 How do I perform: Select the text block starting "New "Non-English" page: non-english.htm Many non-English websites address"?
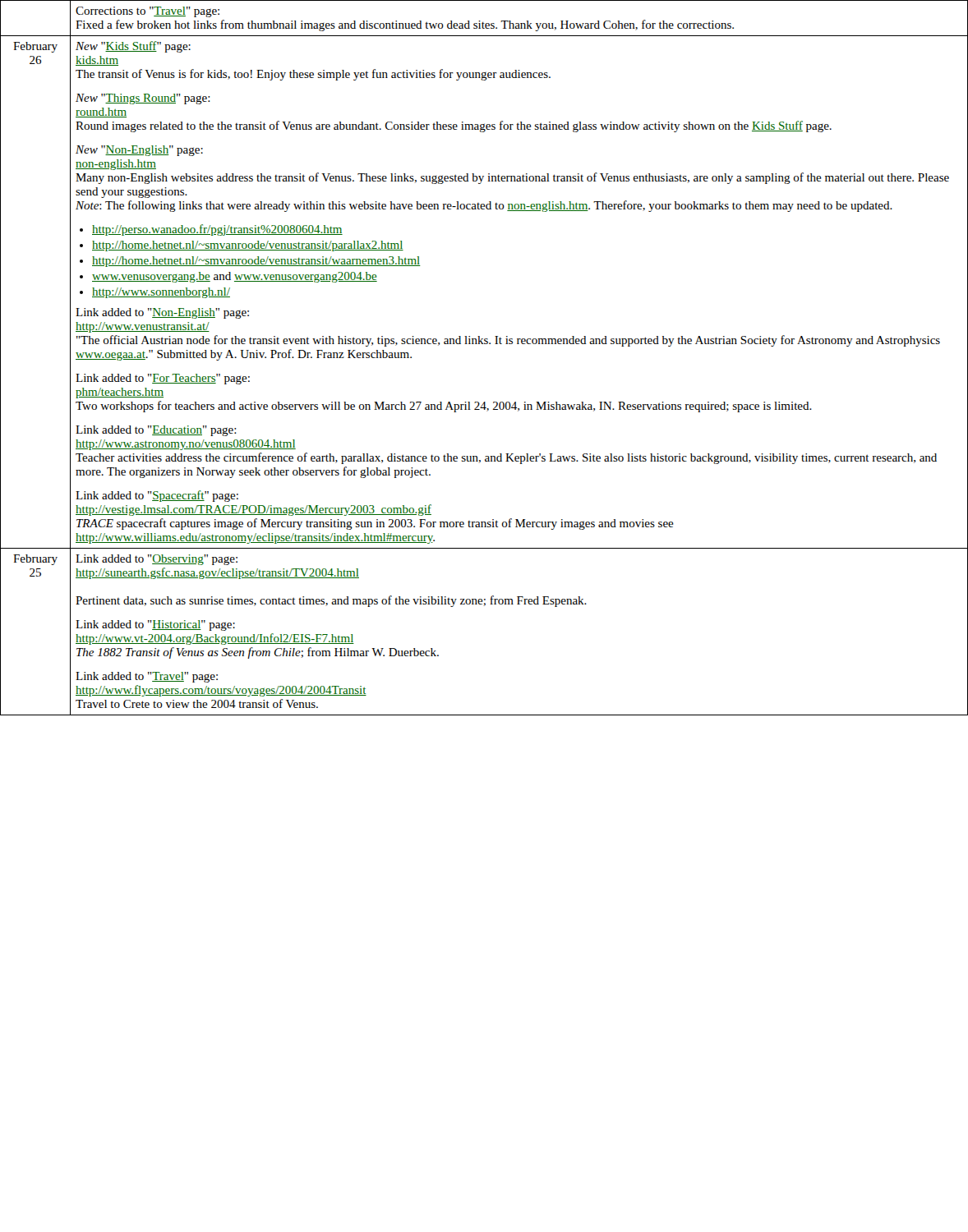[x=512, y=177]
